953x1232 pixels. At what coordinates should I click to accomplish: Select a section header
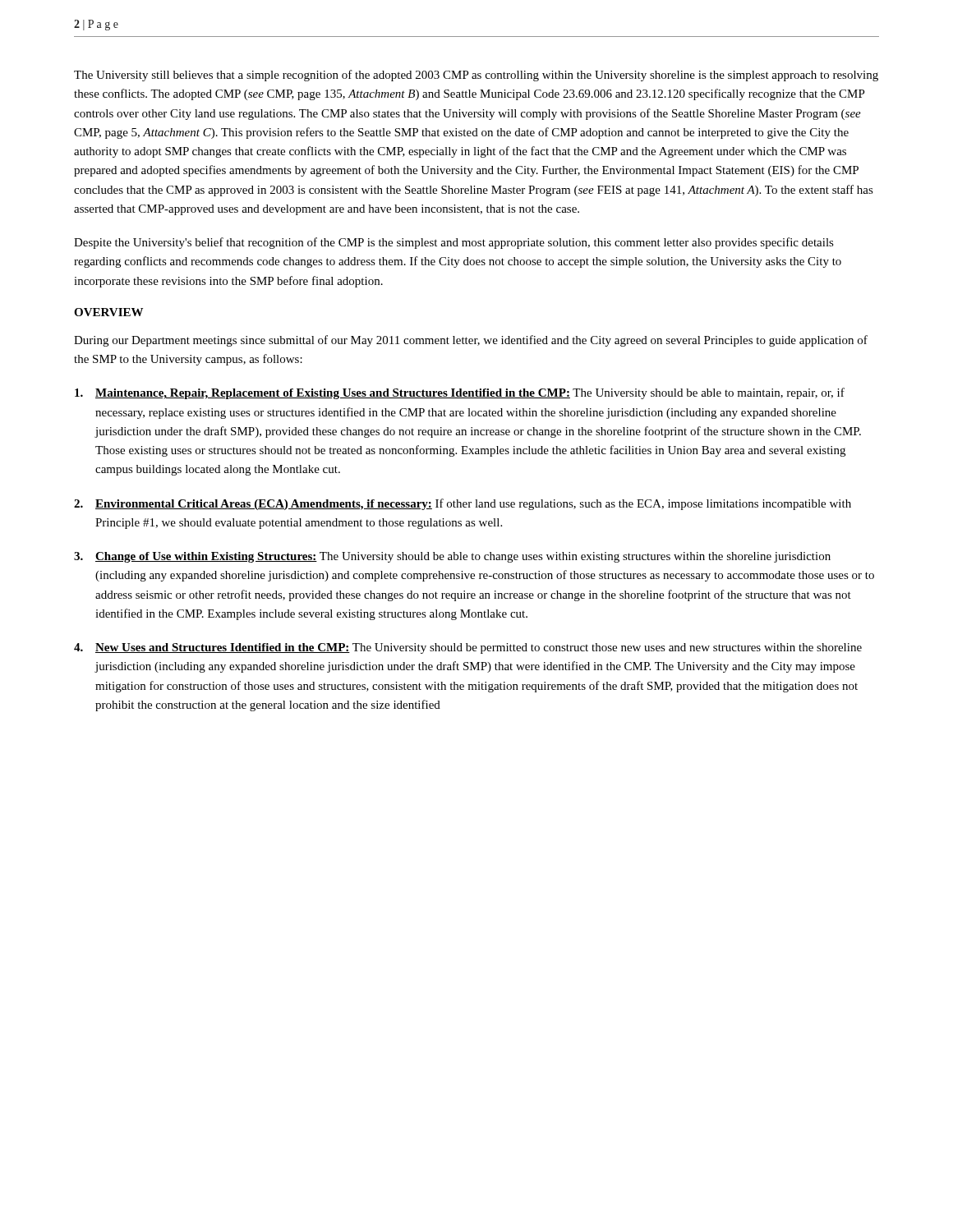pos(109,312)
